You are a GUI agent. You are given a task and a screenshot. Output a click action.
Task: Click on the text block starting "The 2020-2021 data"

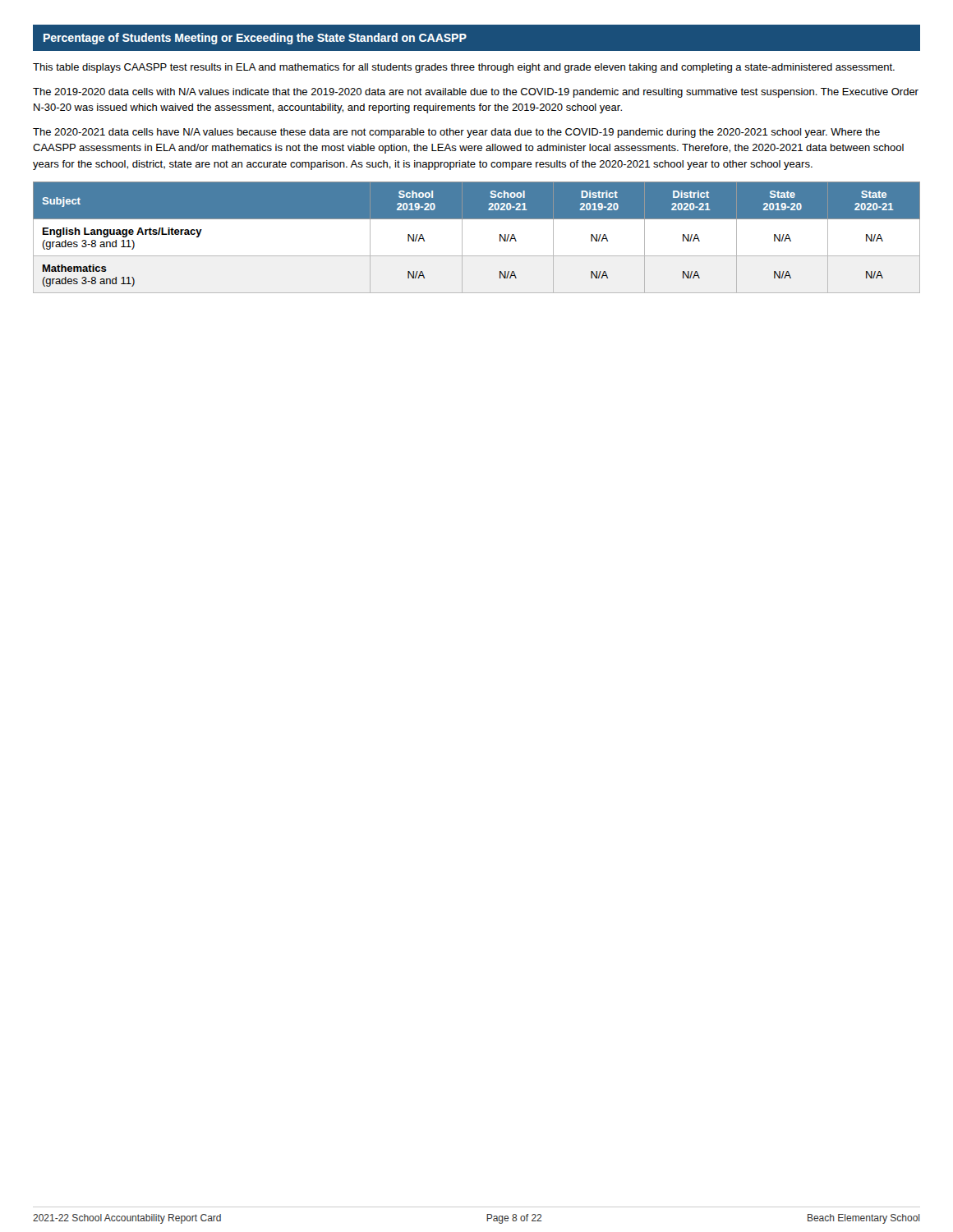[468, 147]
